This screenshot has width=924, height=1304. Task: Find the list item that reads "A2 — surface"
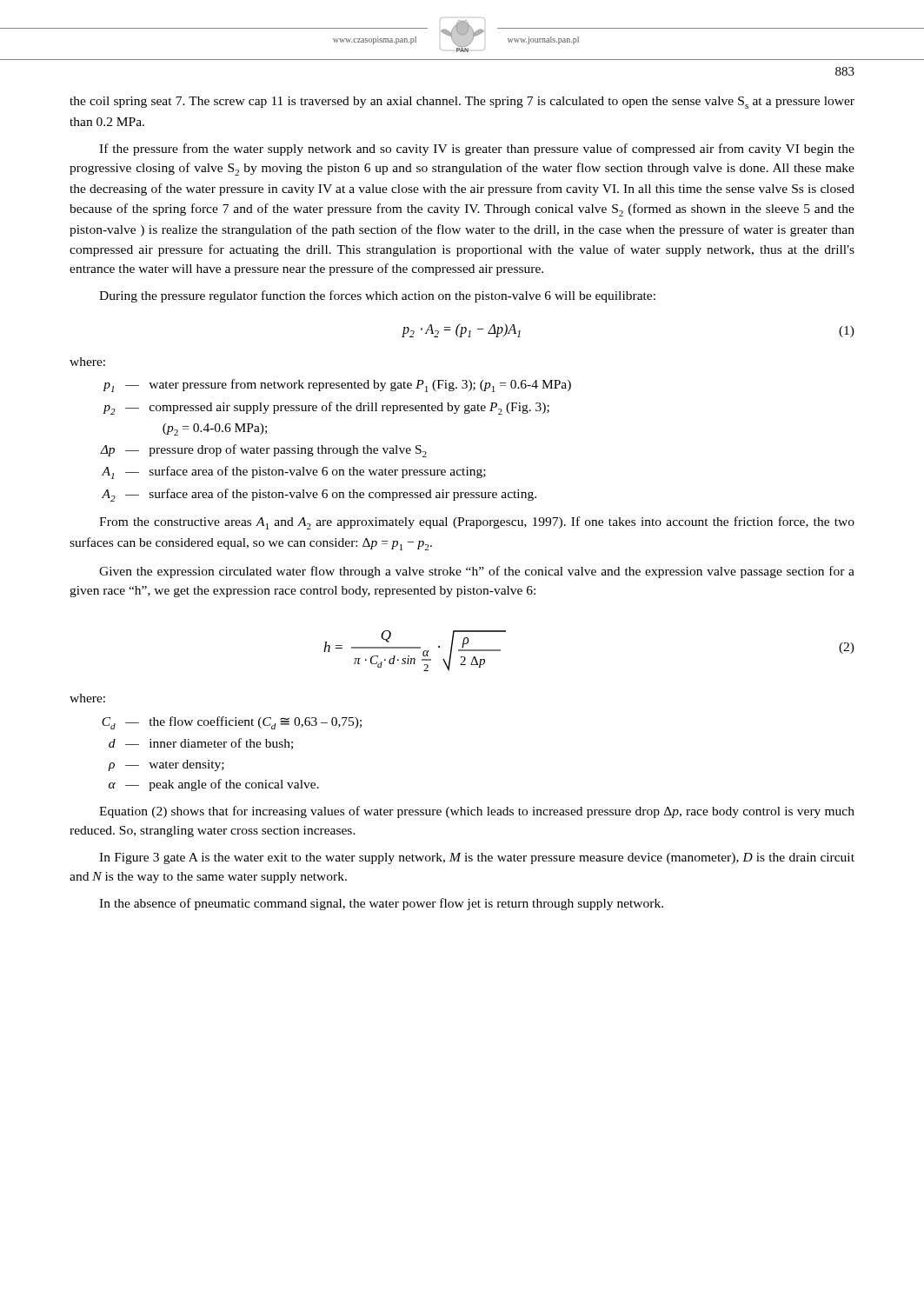coord(471,495)
